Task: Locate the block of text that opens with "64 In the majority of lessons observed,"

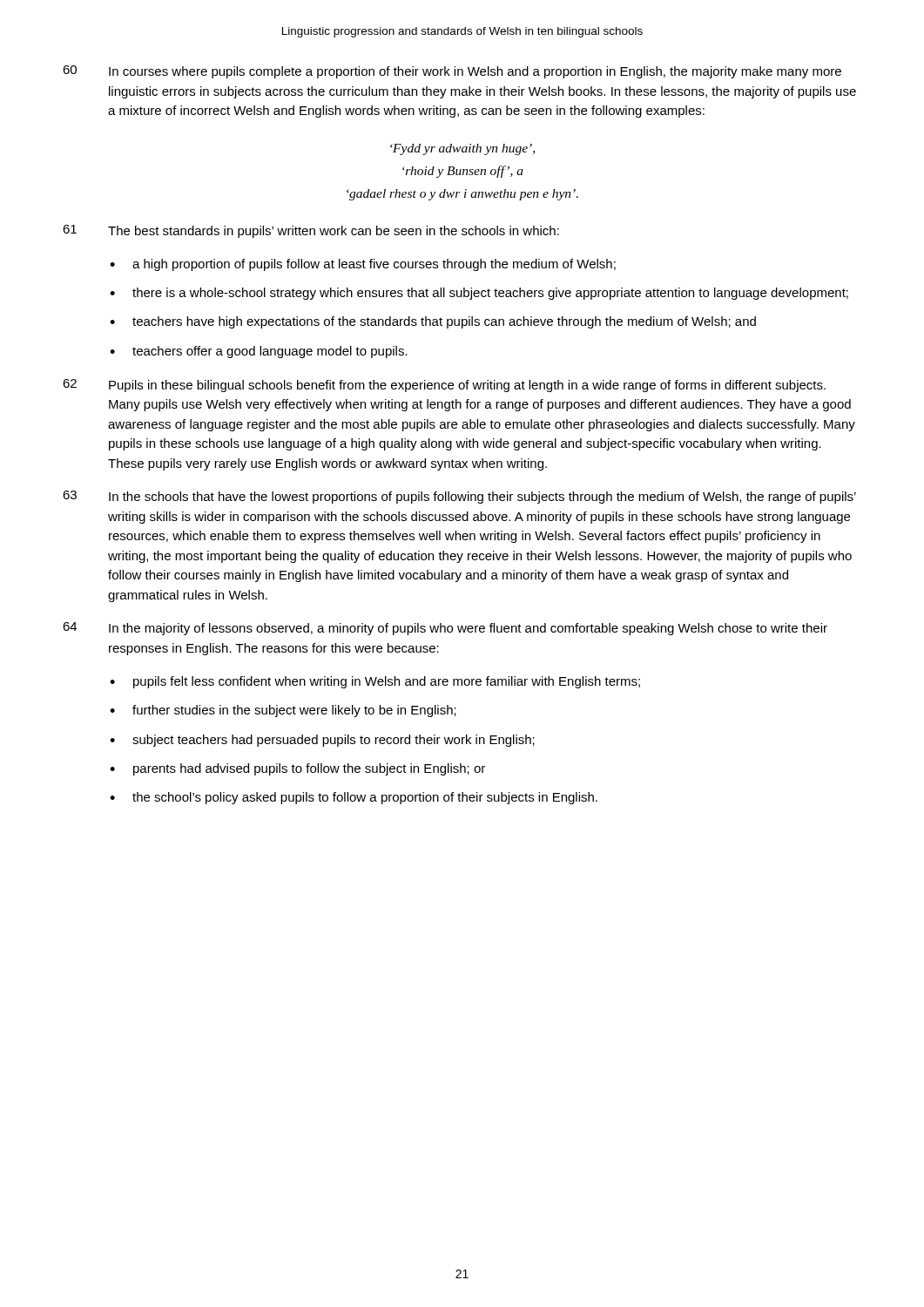Action: coord(462,638)
